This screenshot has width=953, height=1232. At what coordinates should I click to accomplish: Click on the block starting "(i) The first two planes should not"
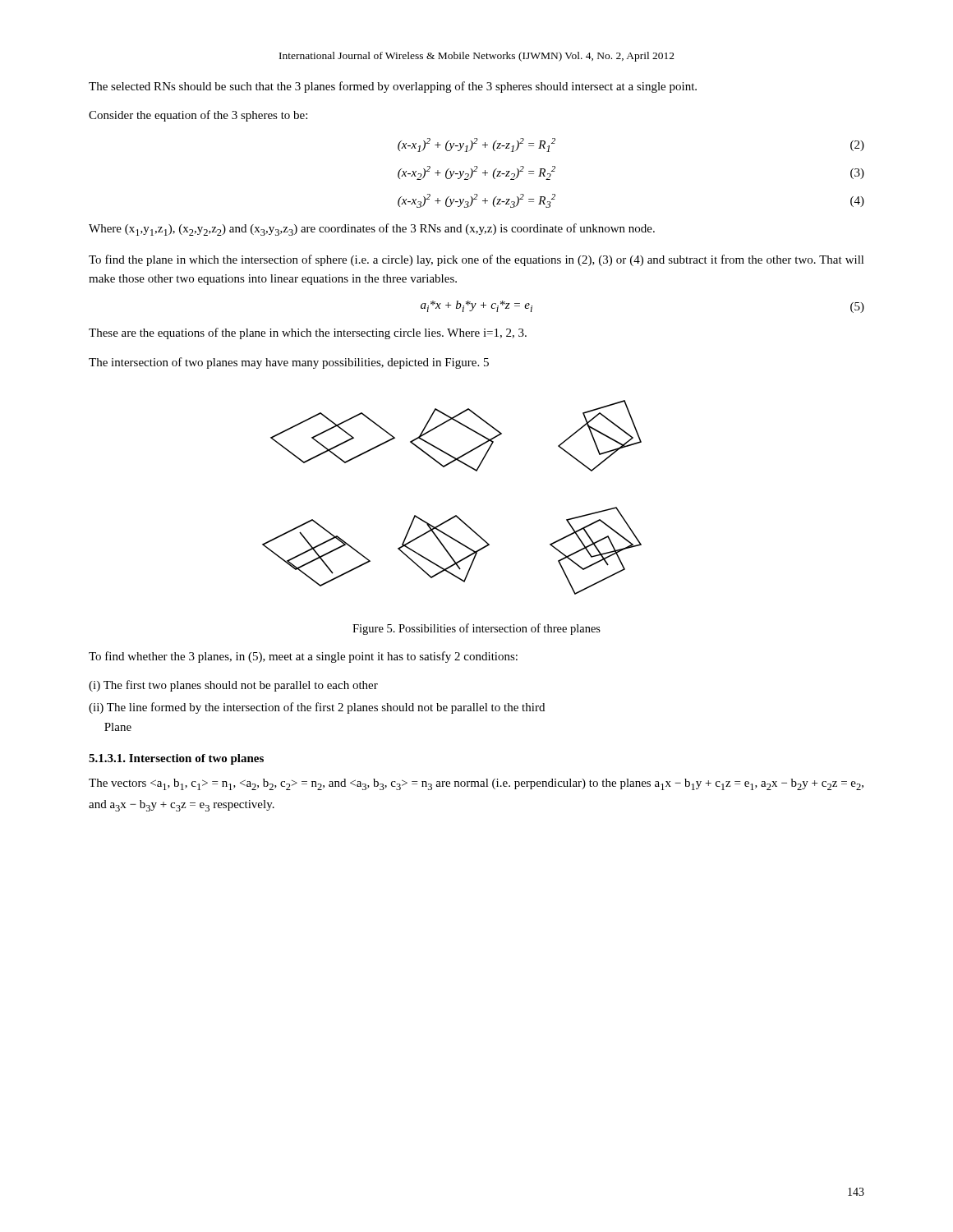tap(233, 685)
